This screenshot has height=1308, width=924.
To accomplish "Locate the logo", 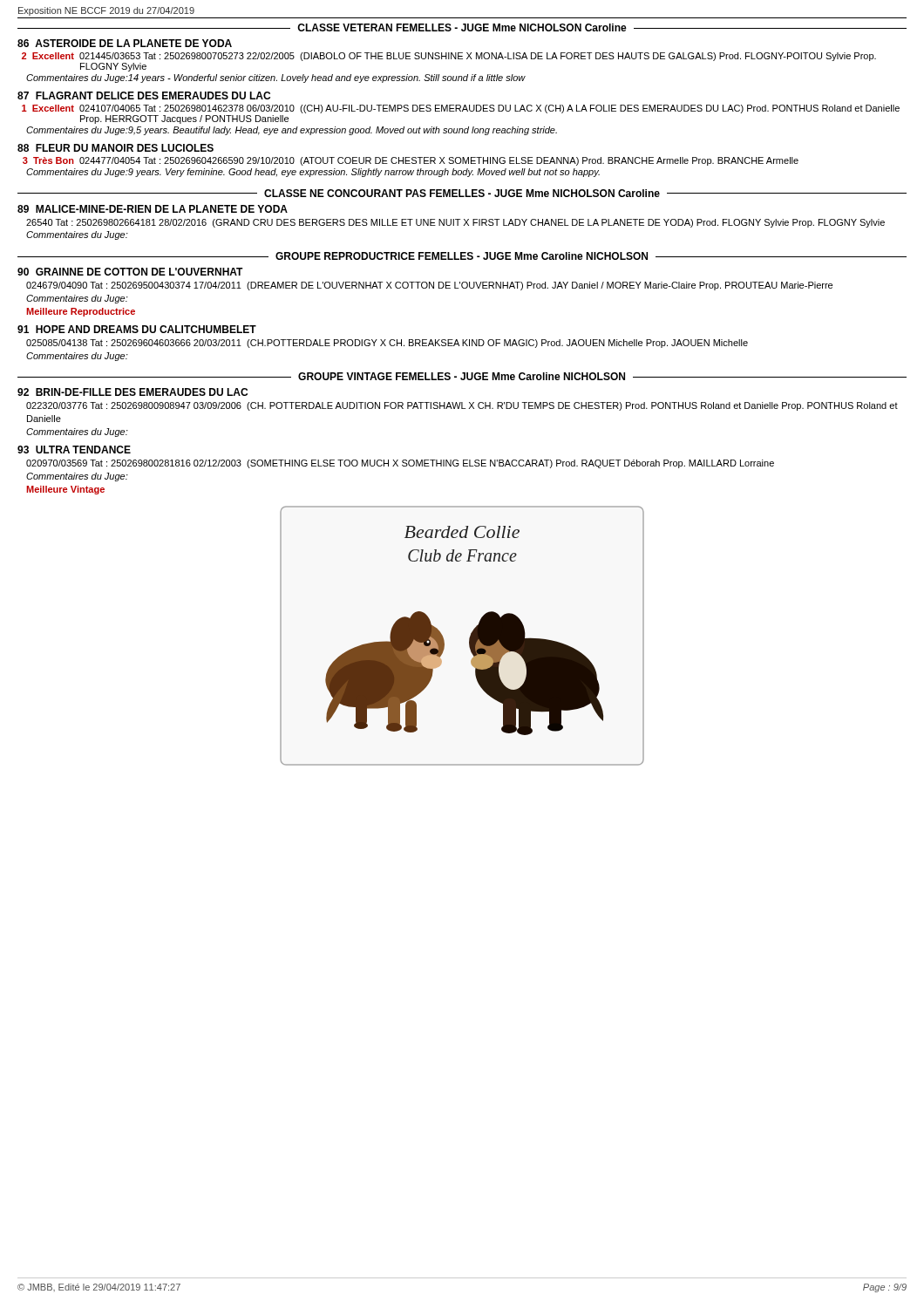I will pyautogui.click(x=462, y=637).
